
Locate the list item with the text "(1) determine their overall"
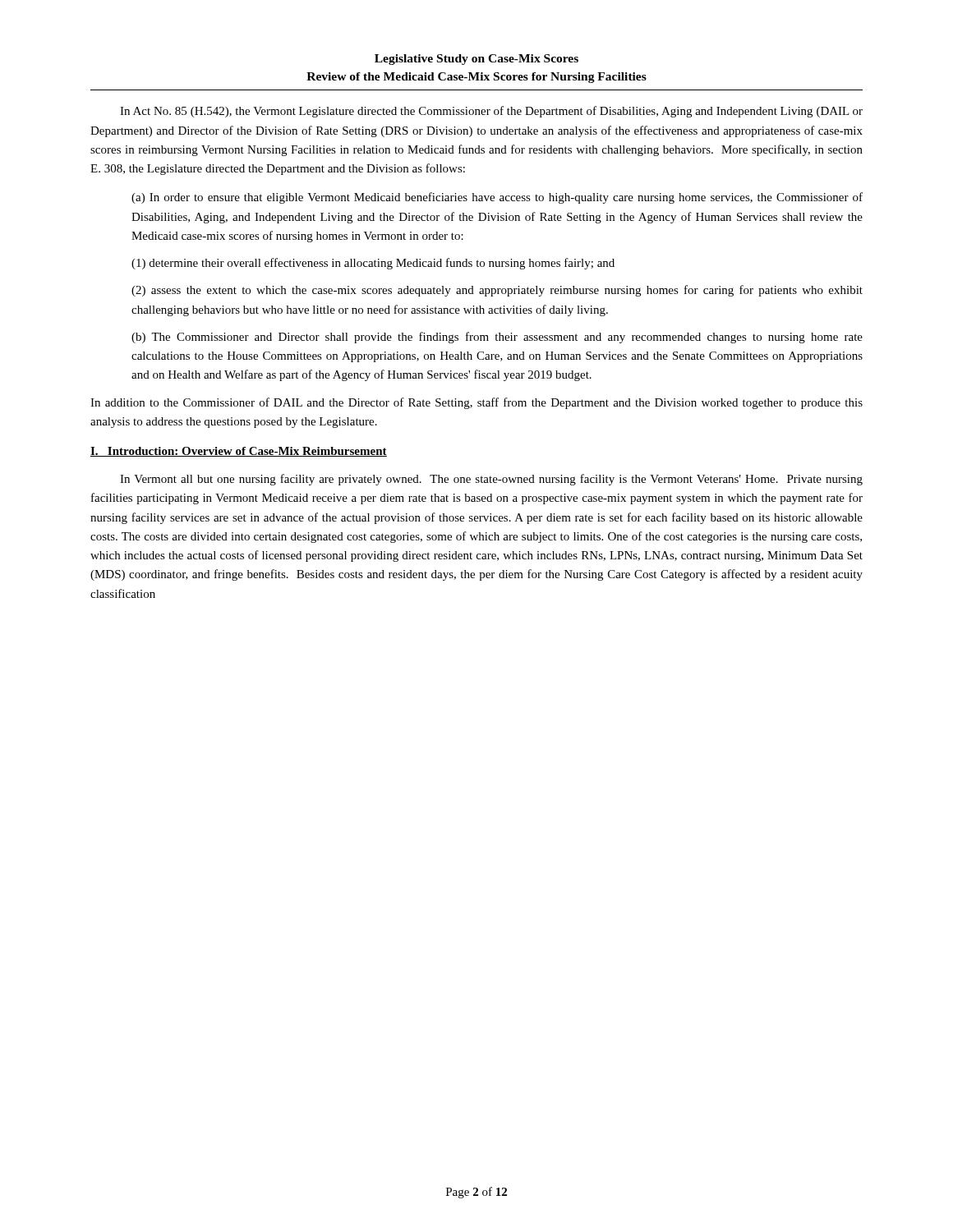(373, 263)
